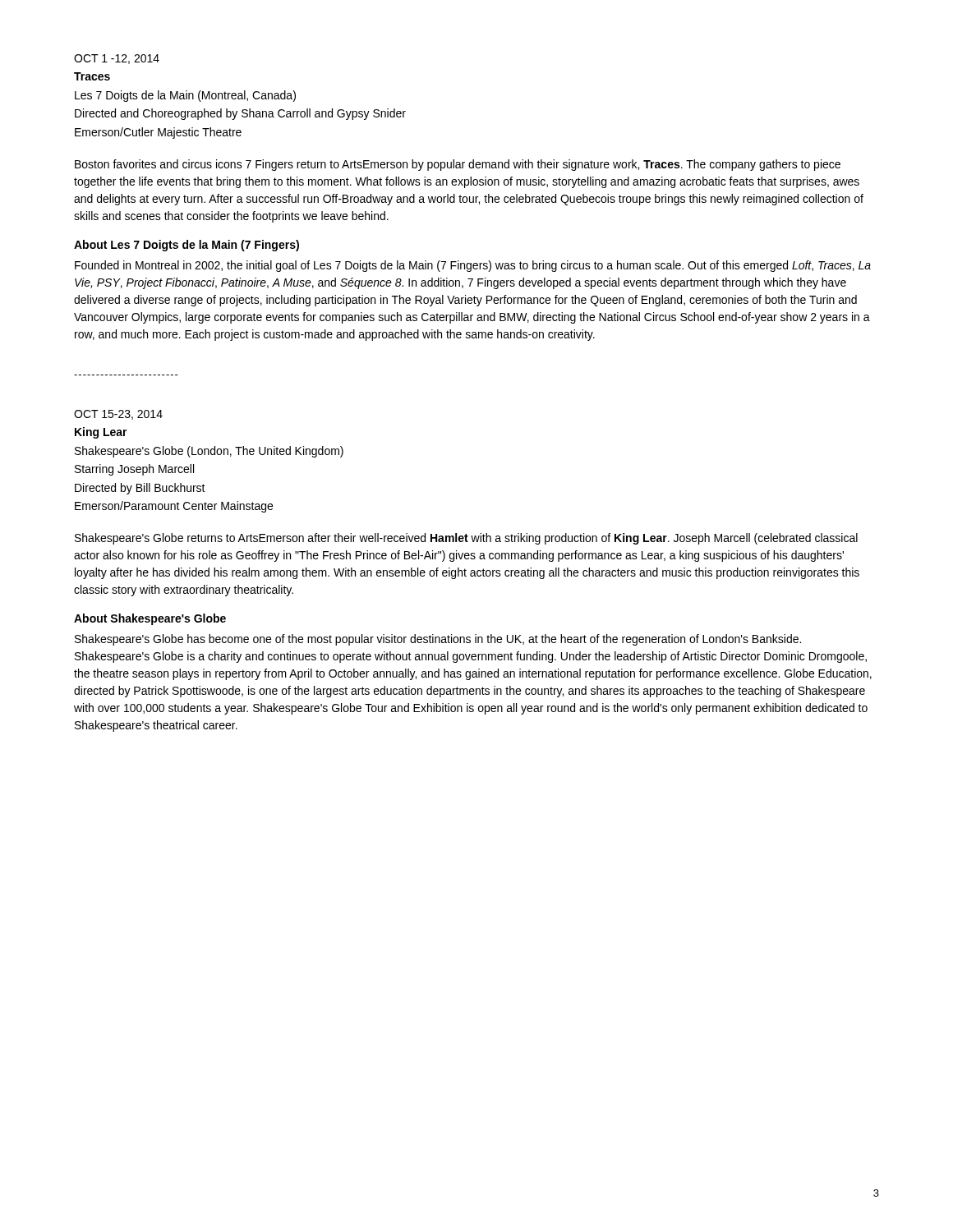Select the section header that says "About Shakespeare's Globe"
This screenshot has height=1232, width=953.
[150, 619]
